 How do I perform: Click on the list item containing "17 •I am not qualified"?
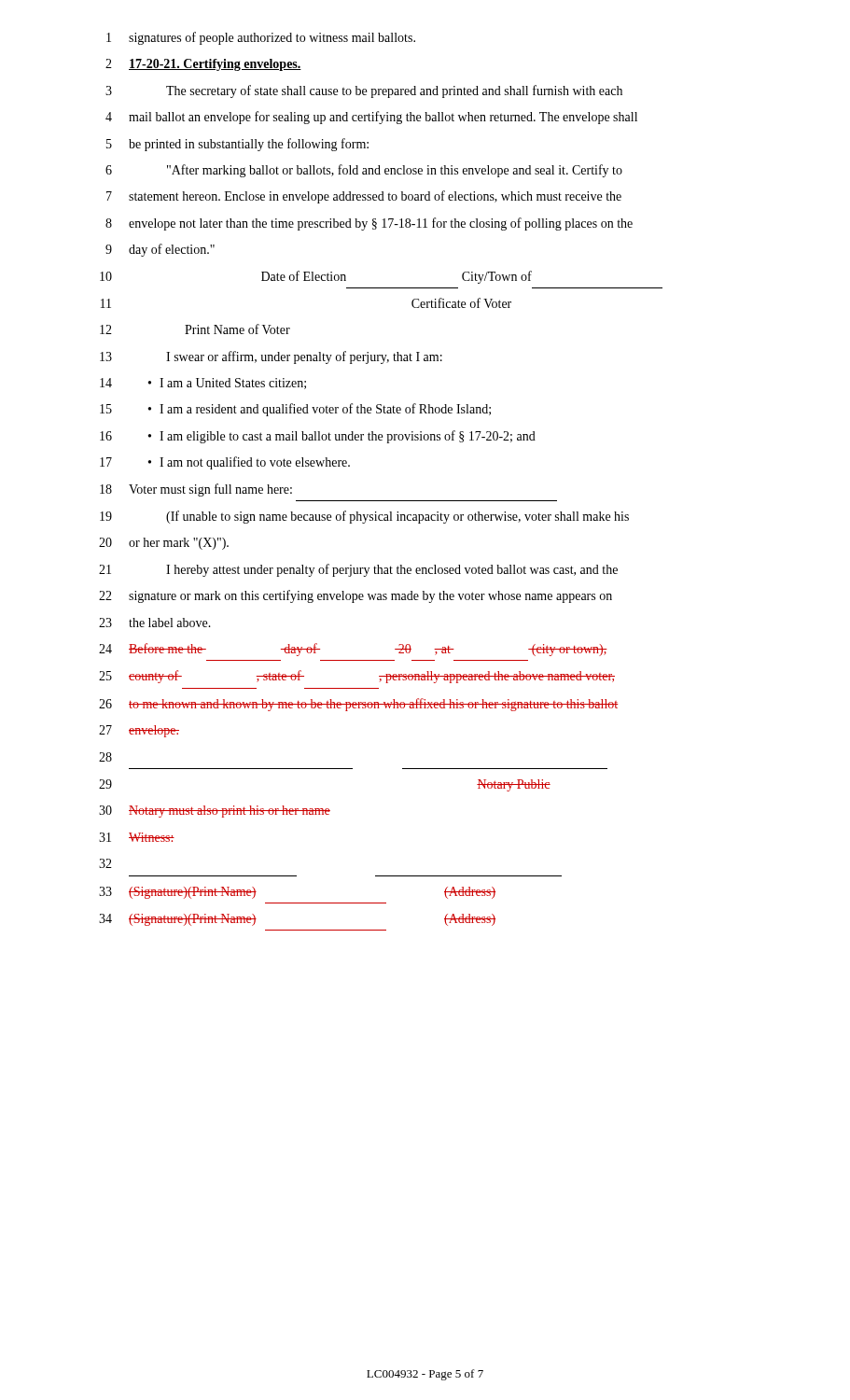[x=225, y=463]
